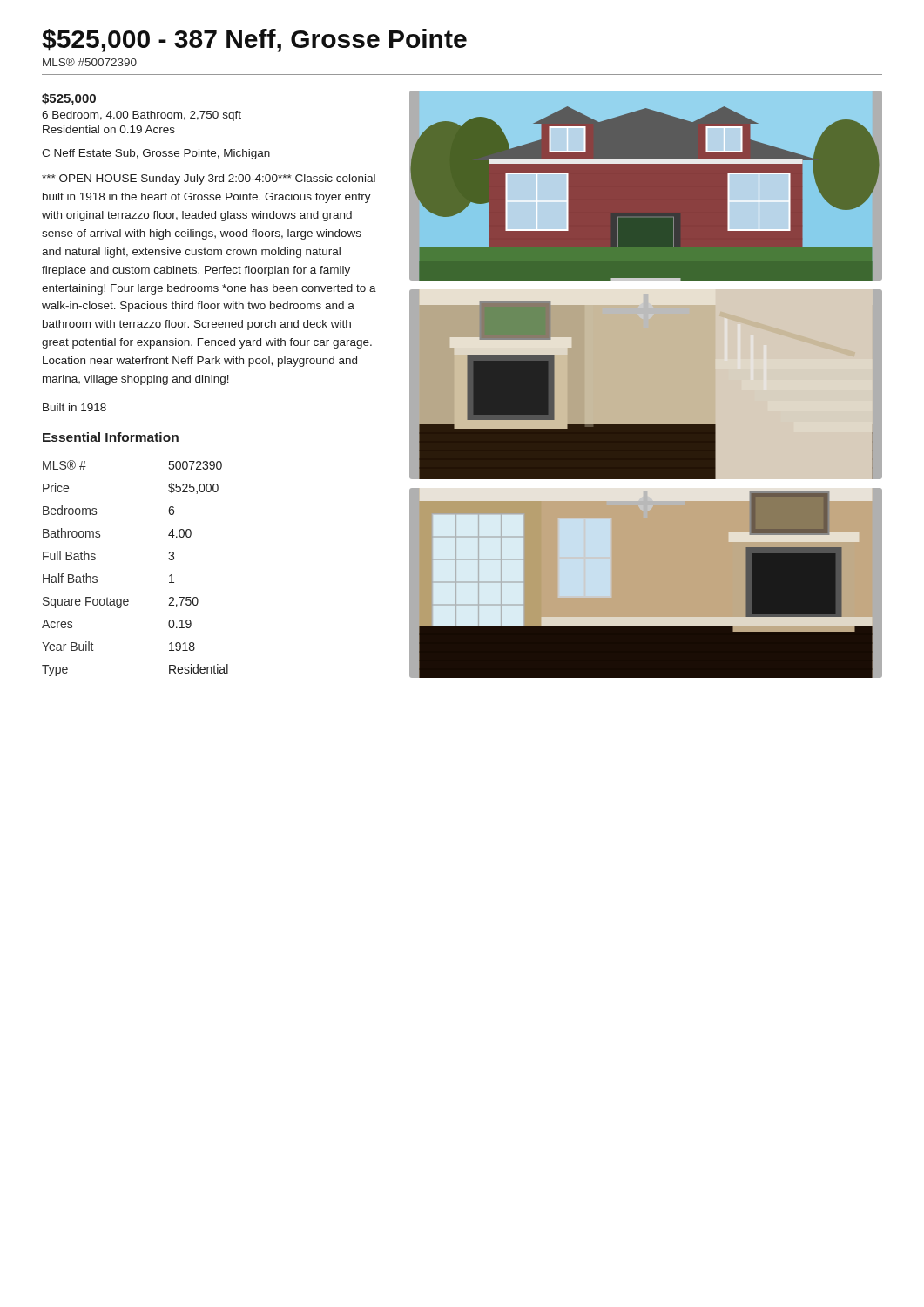Where is the passage that starts "C Neff Estate Sub, Grosse"?

click(x=212, y=153)
